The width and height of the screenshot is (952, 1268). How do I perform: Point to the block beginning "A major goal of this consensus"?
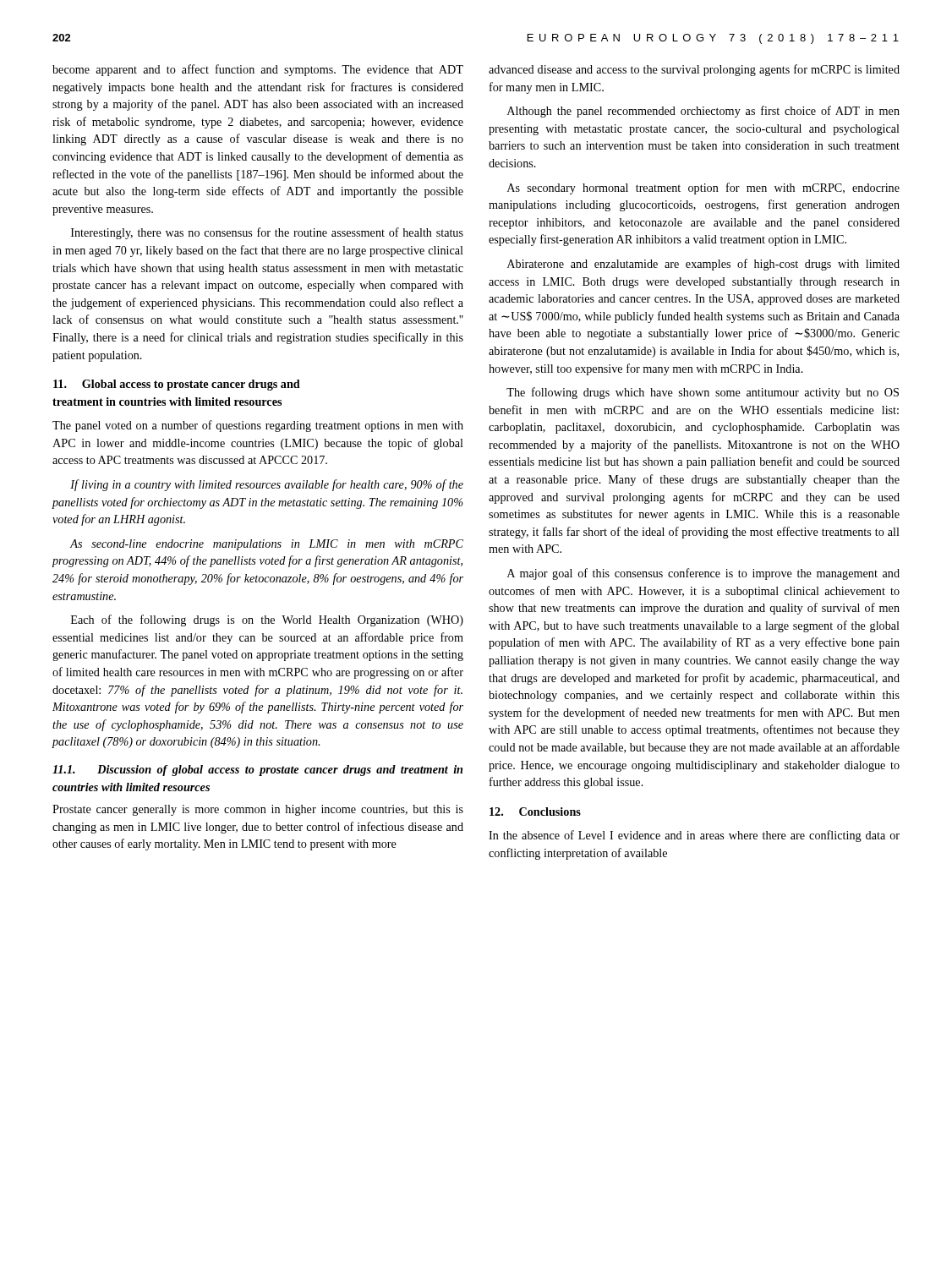click(694, 678)
